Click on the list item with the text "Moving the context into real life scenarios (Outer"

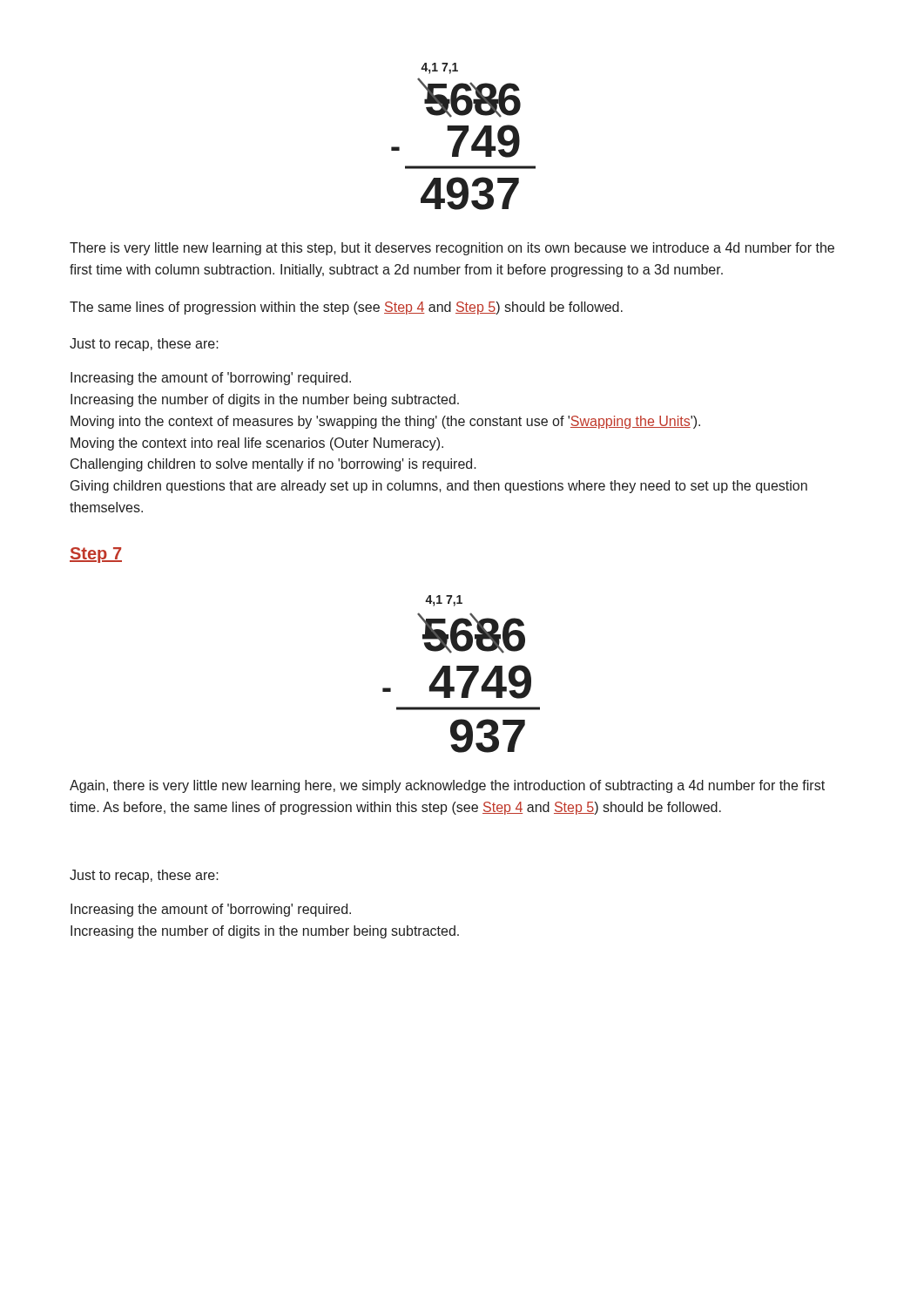click(x=453, y=444)
